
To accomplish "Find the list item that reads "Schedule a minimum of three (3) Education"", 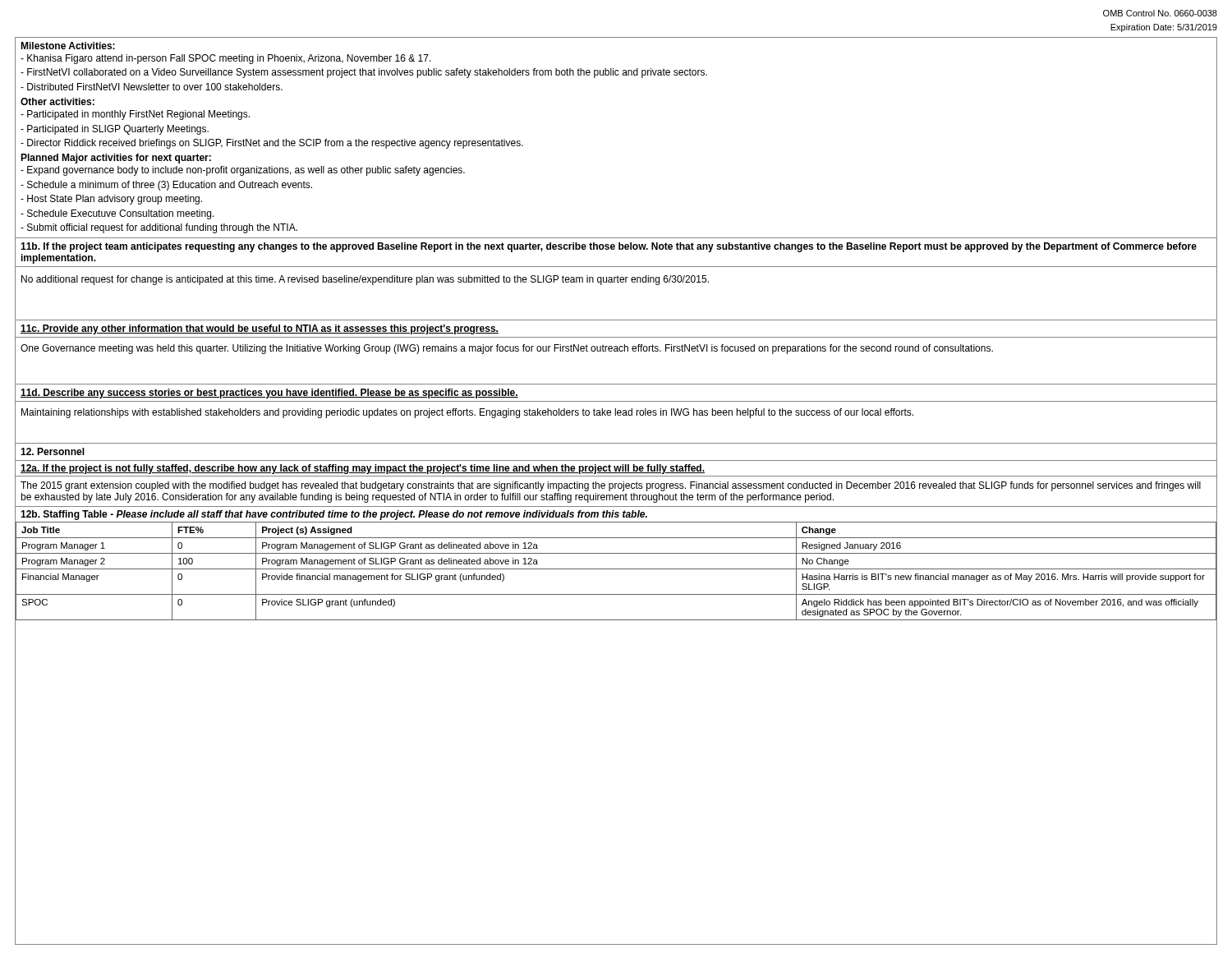I will [x=167, y=185].
